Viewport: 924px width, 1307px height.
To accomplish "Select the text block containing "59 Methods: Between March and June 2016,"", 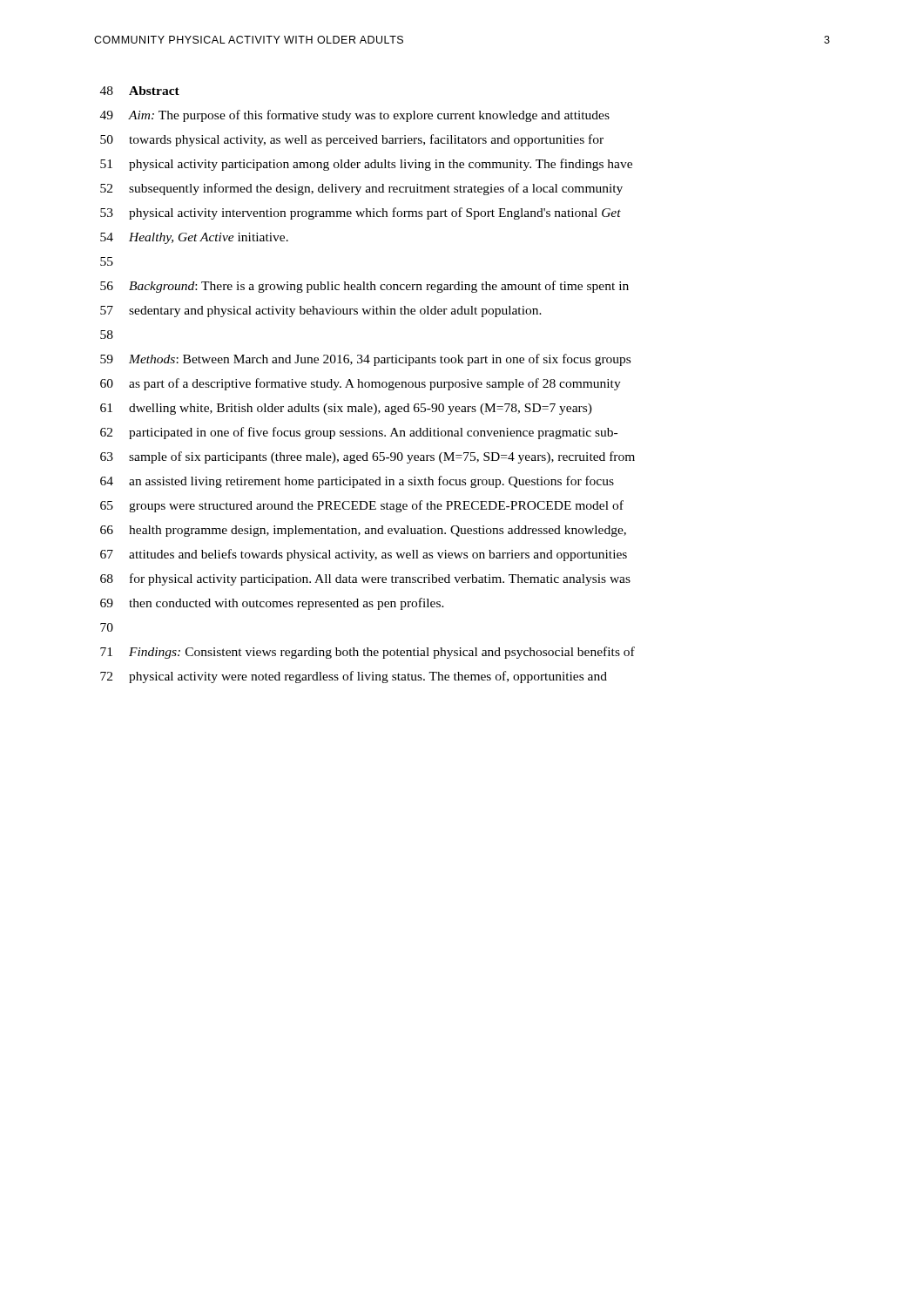I will click(x=462, y=481).
